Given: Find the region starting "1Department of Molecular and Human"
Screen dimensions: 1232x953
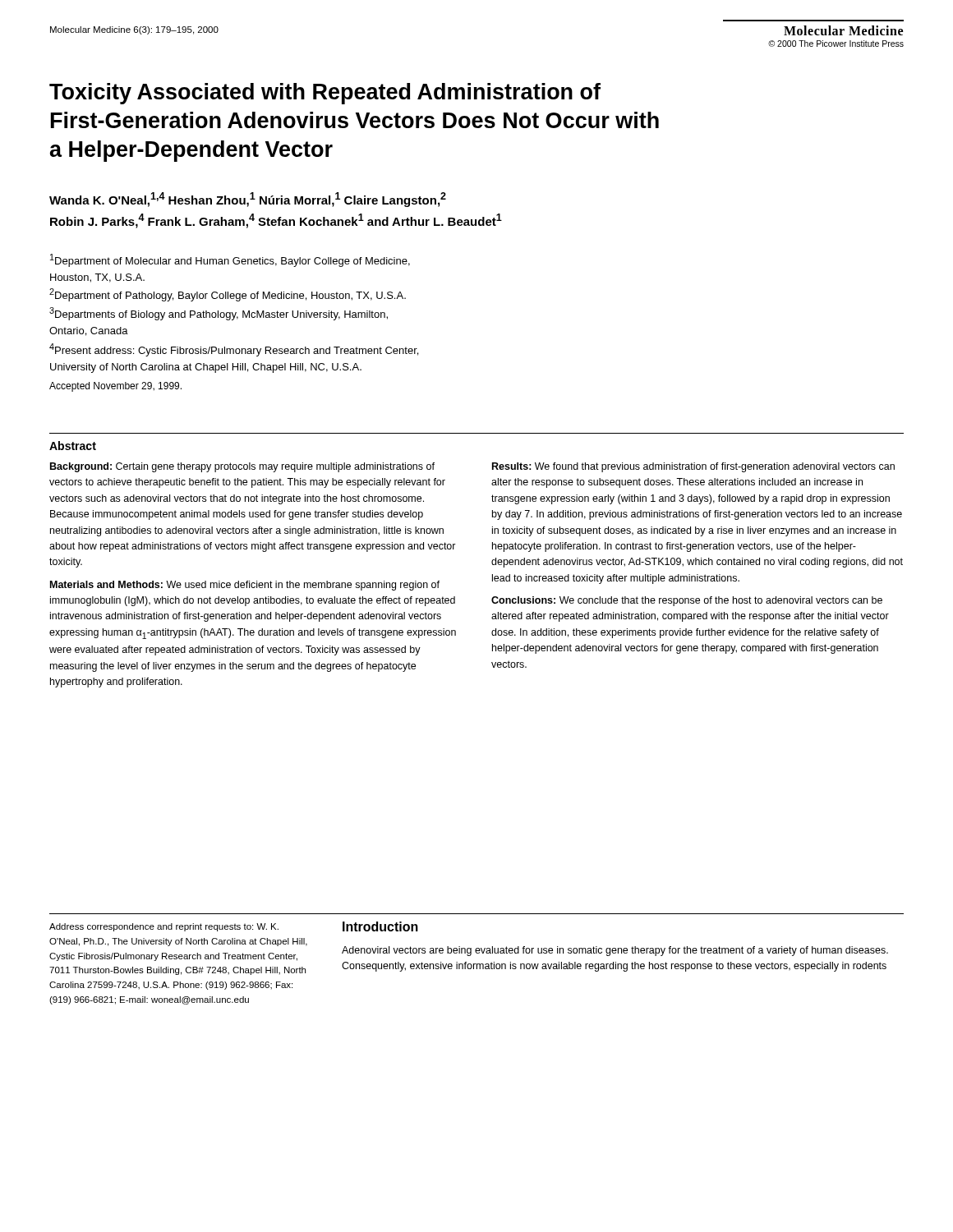Looking at the screenshot, I should coord(230,260).
